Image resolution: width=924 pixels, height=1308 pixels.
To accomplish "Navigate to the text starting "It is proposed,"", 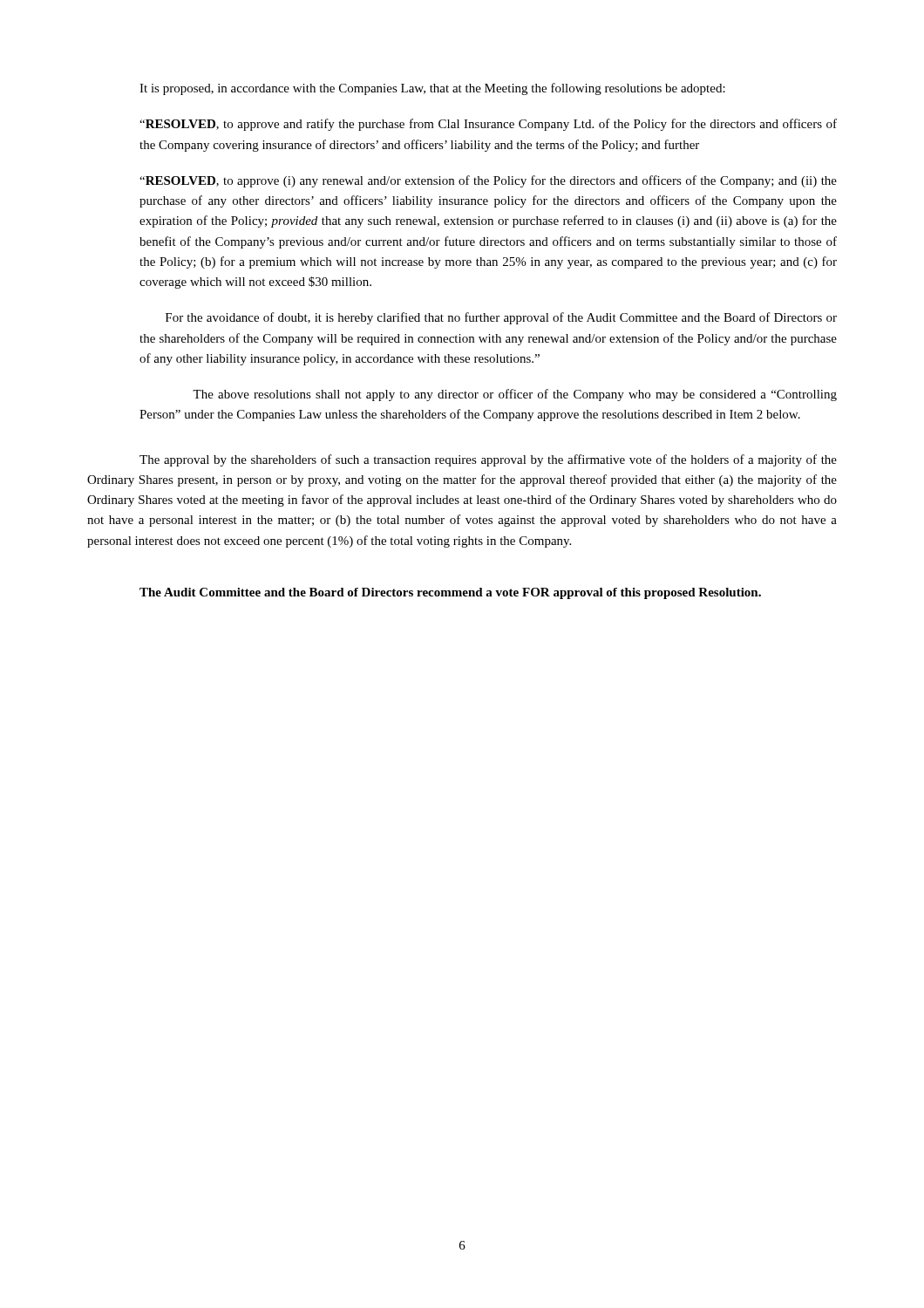I will [433, 88].
